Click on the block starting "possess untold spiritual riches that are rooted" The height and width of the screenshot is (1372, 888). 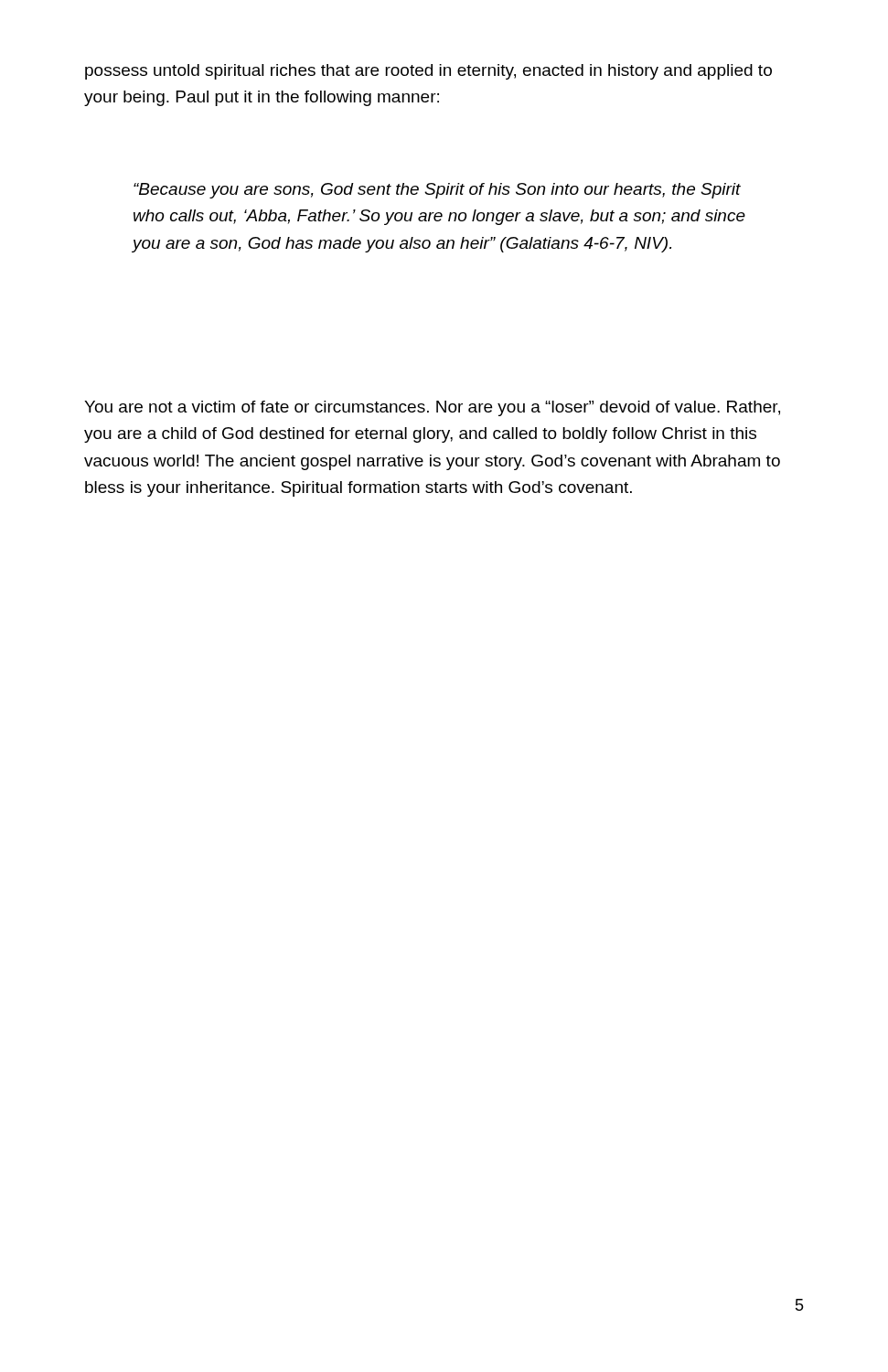[428, 83]
